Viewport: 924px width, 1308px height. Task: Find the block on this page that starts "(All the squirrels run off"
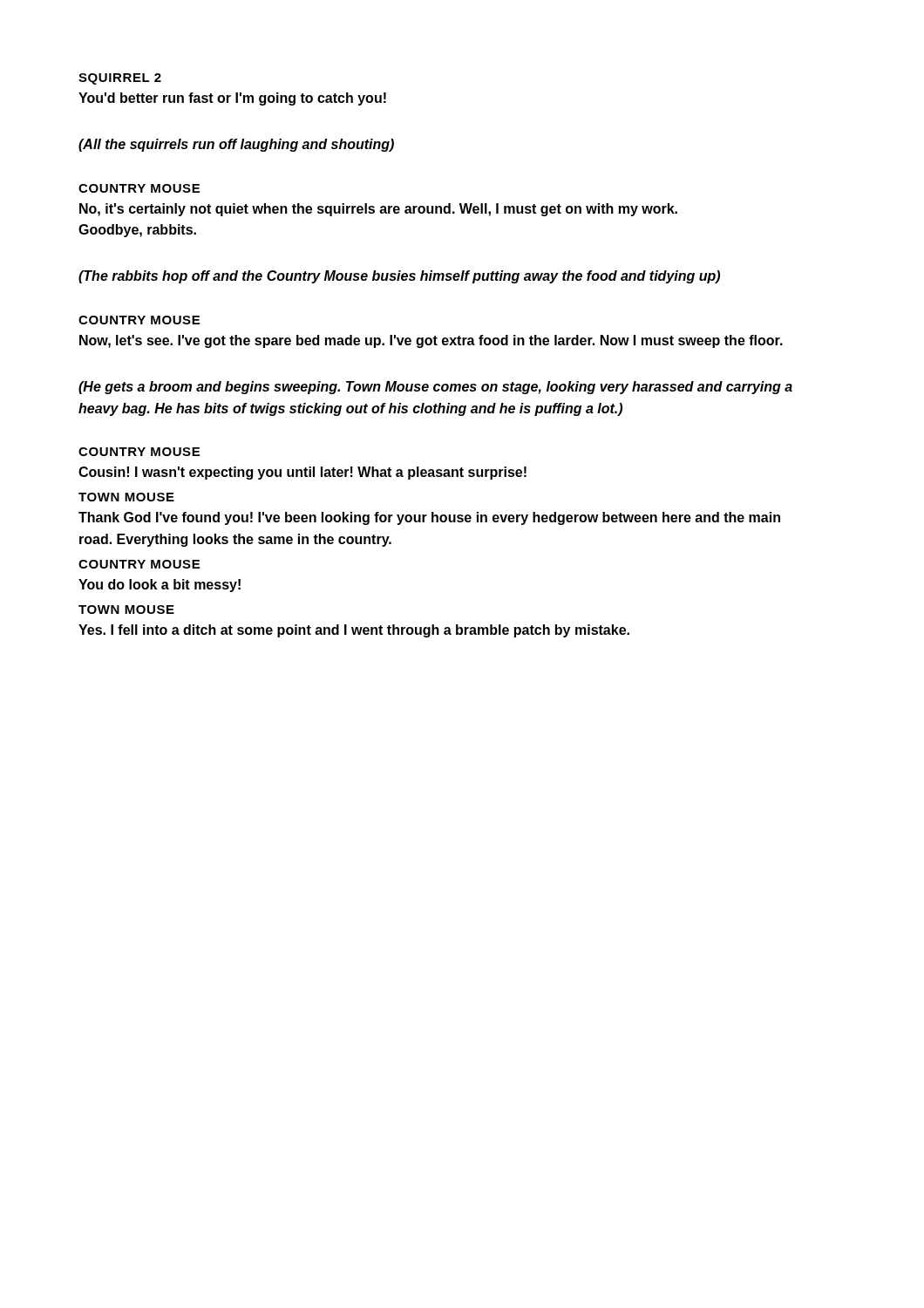click(236, 145)
